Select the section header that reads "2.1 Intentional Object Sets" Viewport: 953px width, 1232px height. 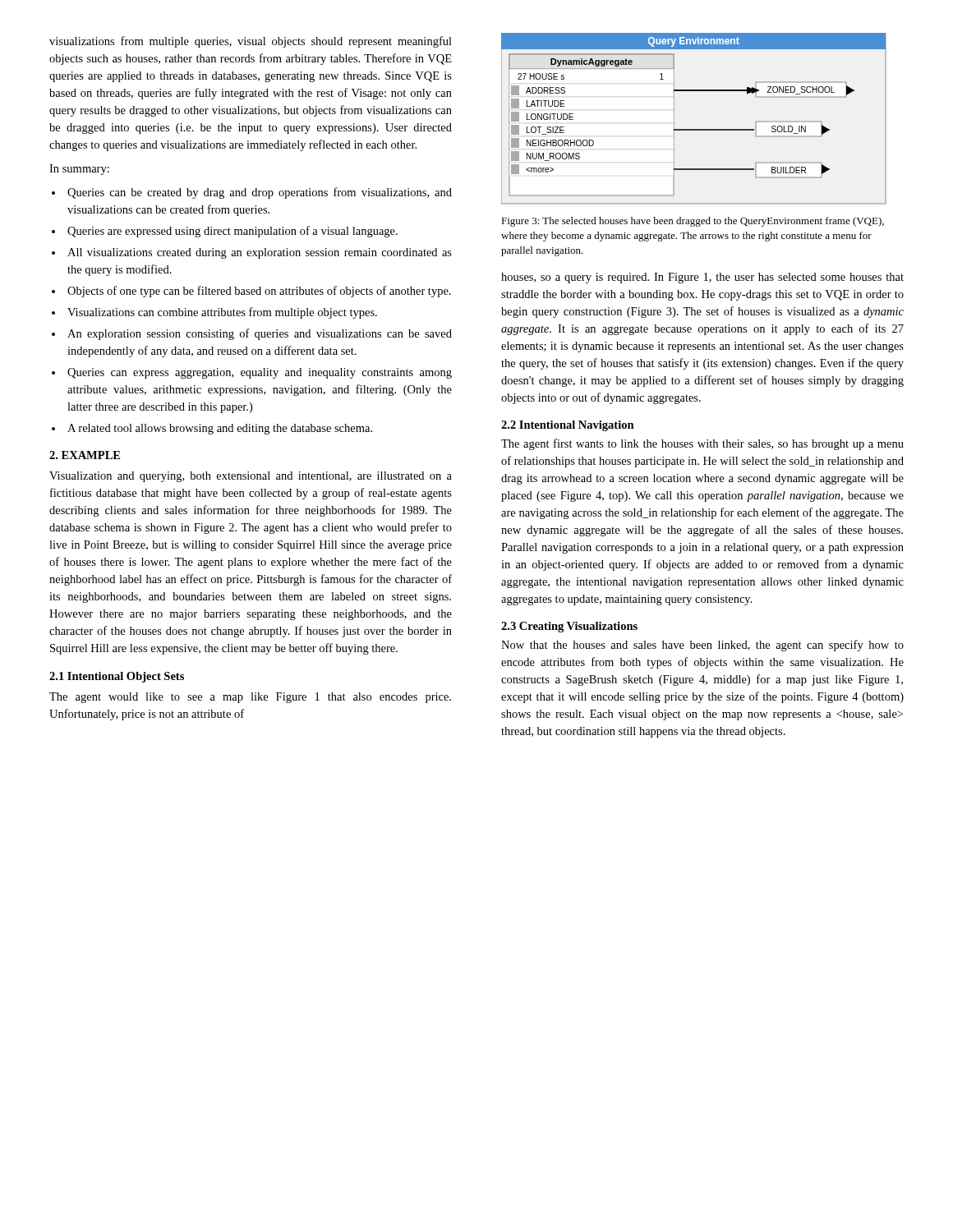pos(117,676)
